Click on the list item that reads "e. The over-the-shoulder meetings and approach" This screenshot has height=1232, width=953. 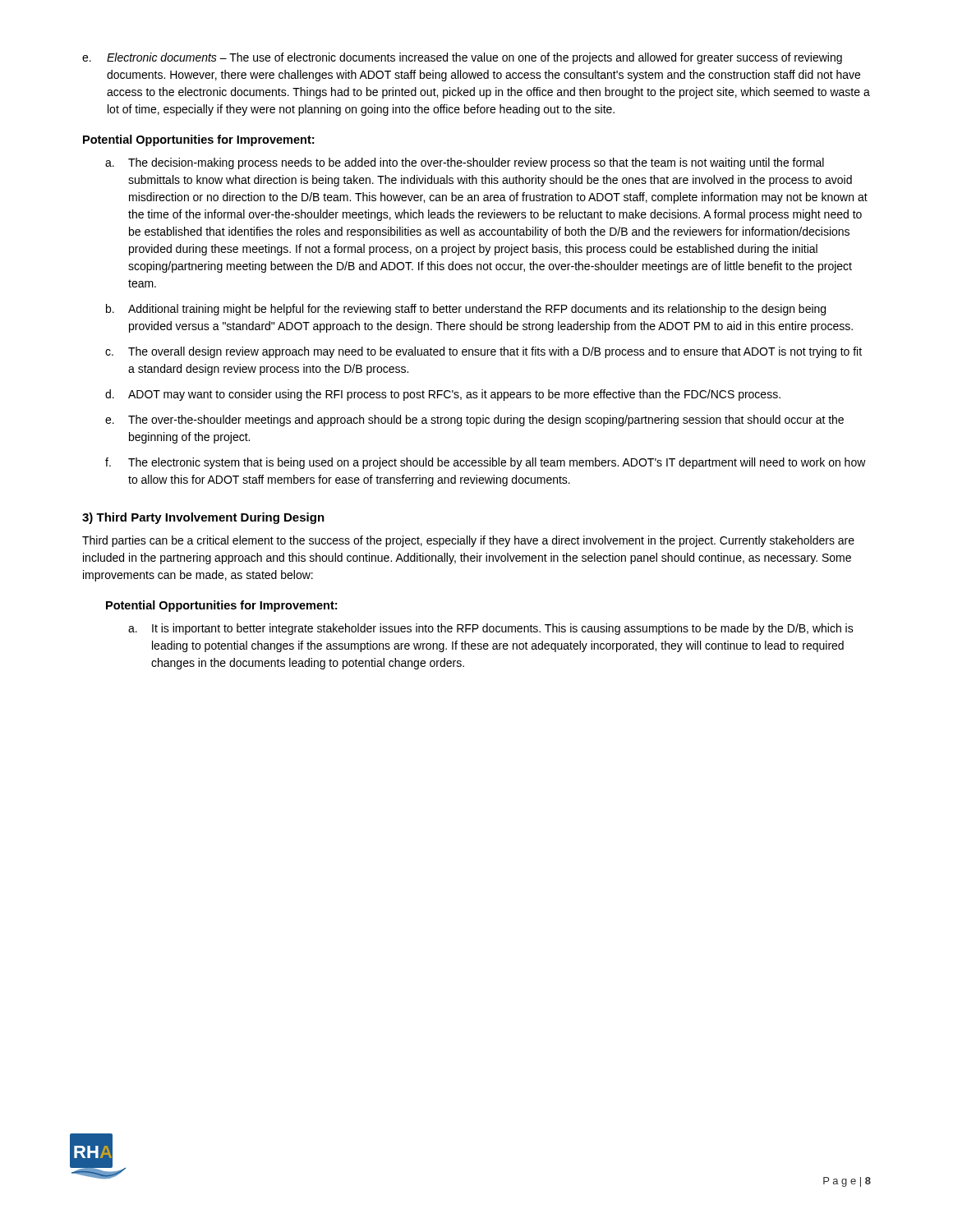coord(488,429)
